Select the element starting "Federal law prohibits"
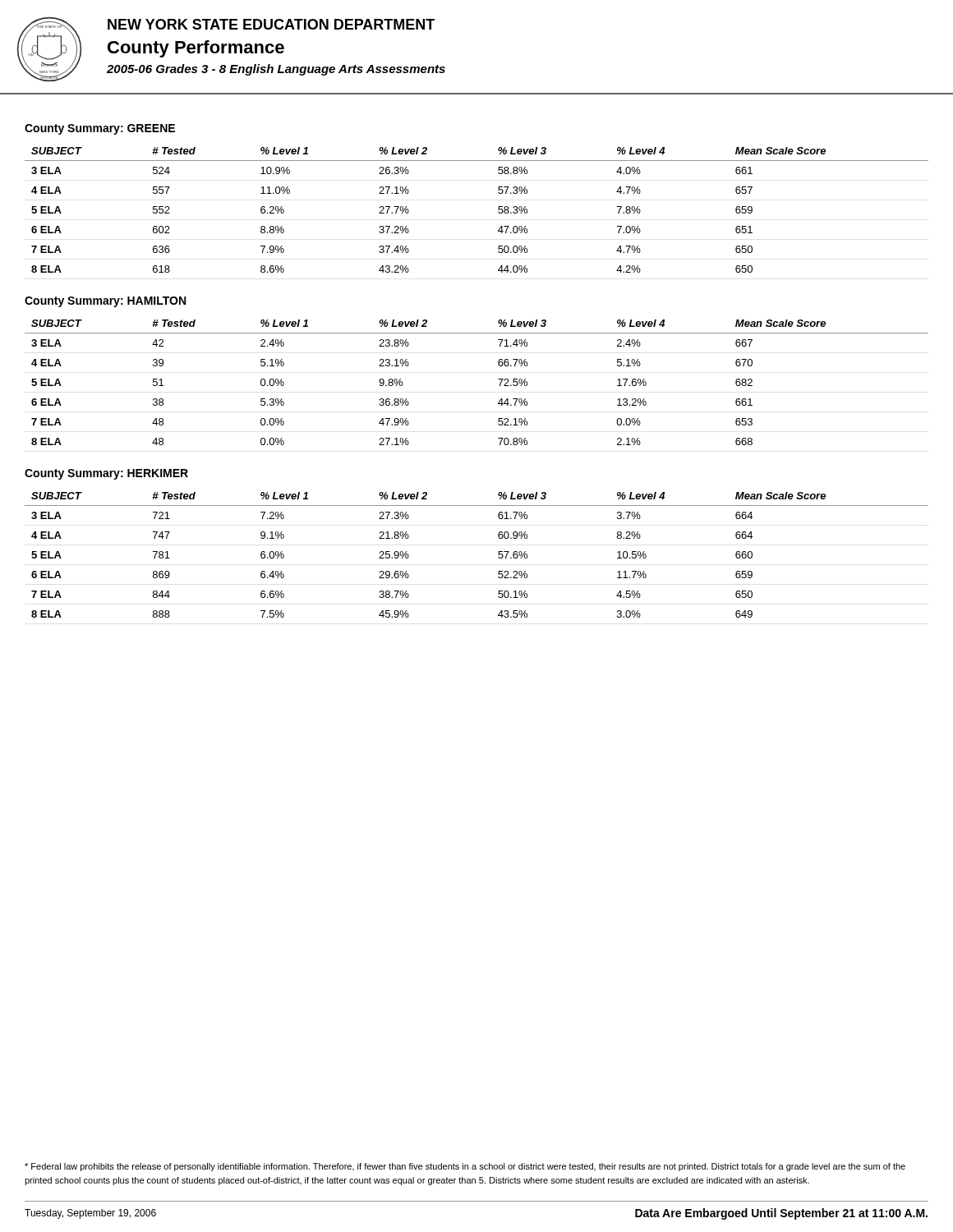The height and width of the screenshot is (1232, 953). [465, 1173]
